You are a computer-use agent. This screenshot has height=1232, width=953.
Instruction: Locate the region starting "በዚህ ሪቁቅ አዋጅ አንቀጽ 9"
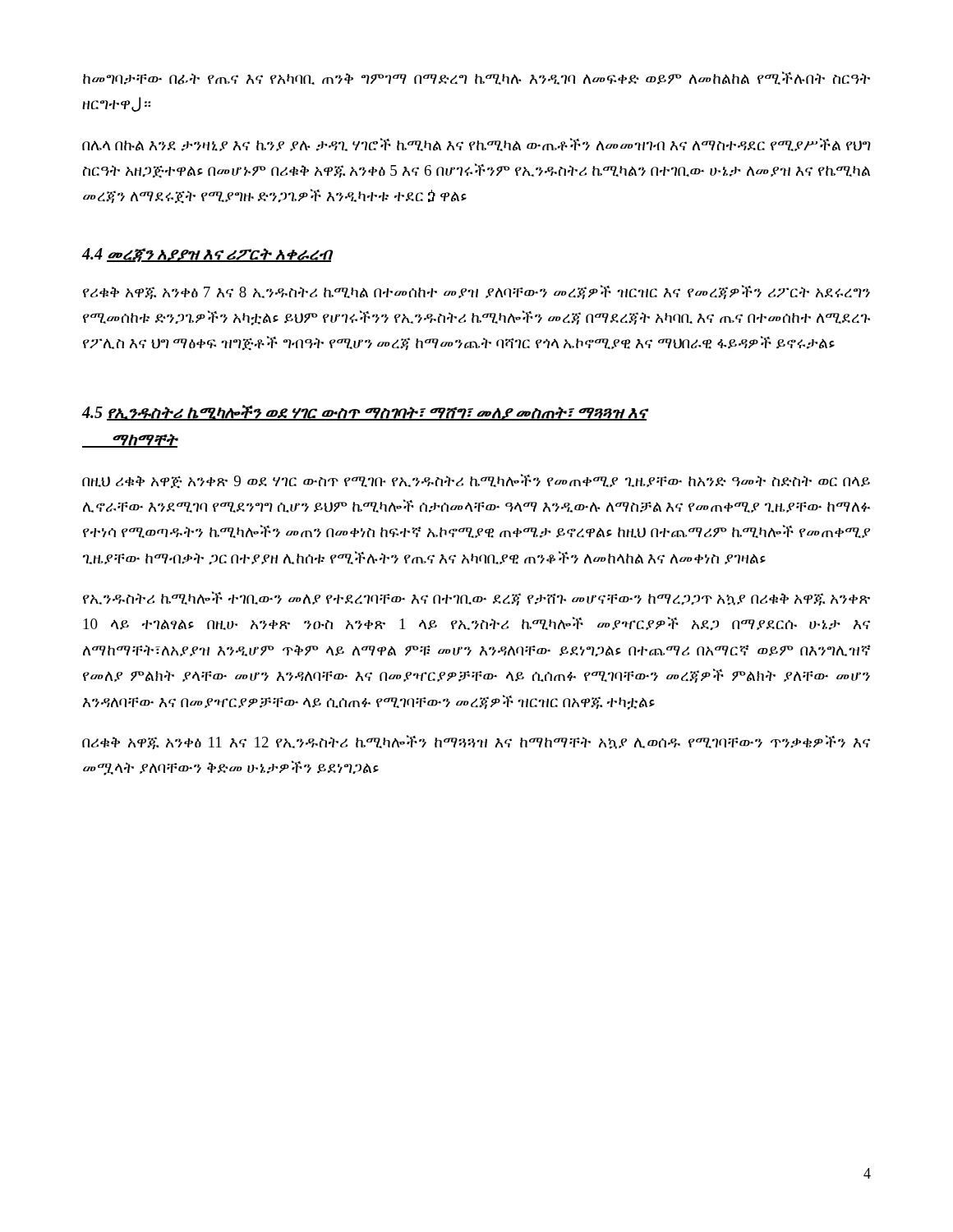(476, 519)
